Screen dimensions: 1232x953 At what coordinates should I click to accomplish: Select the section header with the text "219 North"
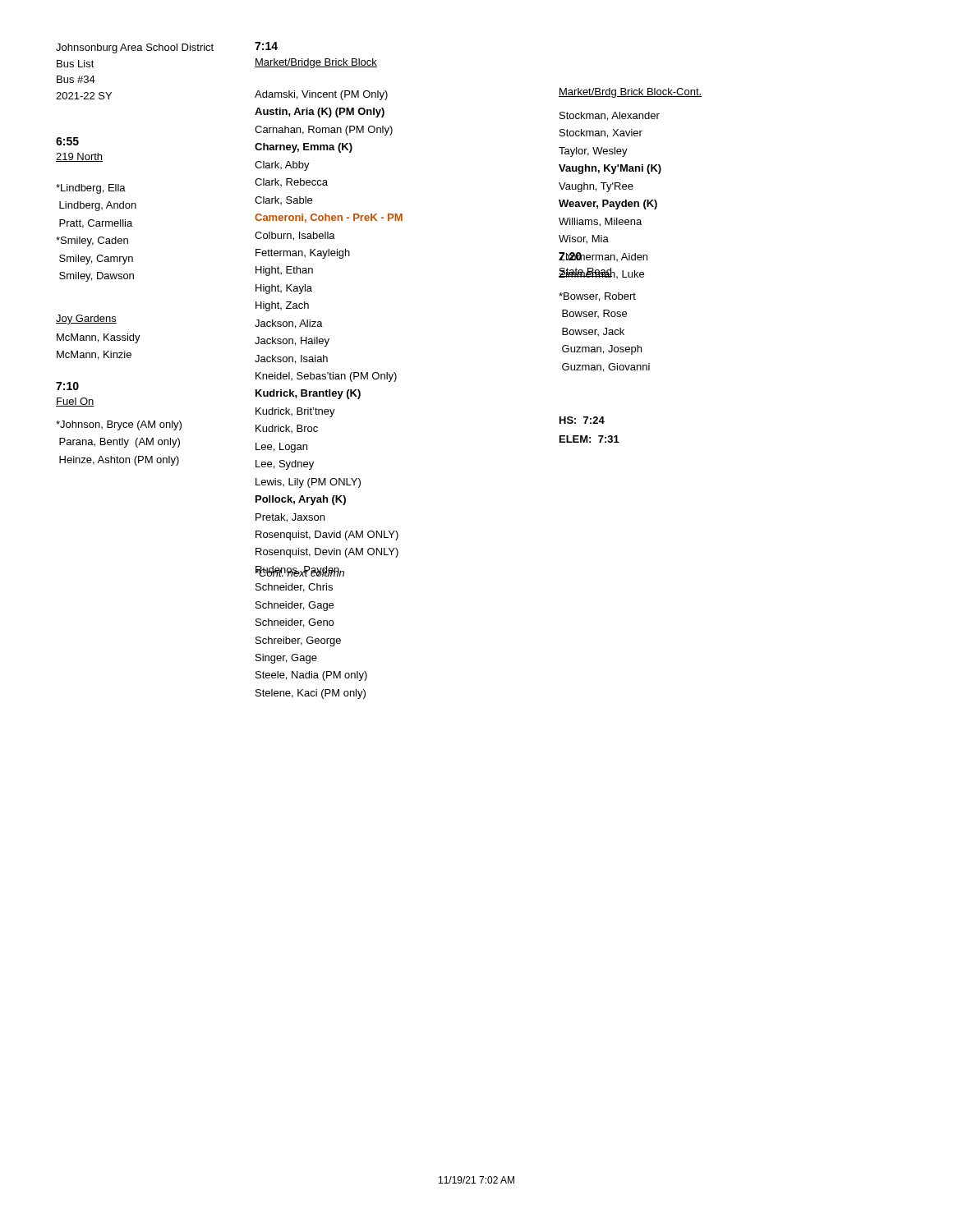(x=79, y=156)
